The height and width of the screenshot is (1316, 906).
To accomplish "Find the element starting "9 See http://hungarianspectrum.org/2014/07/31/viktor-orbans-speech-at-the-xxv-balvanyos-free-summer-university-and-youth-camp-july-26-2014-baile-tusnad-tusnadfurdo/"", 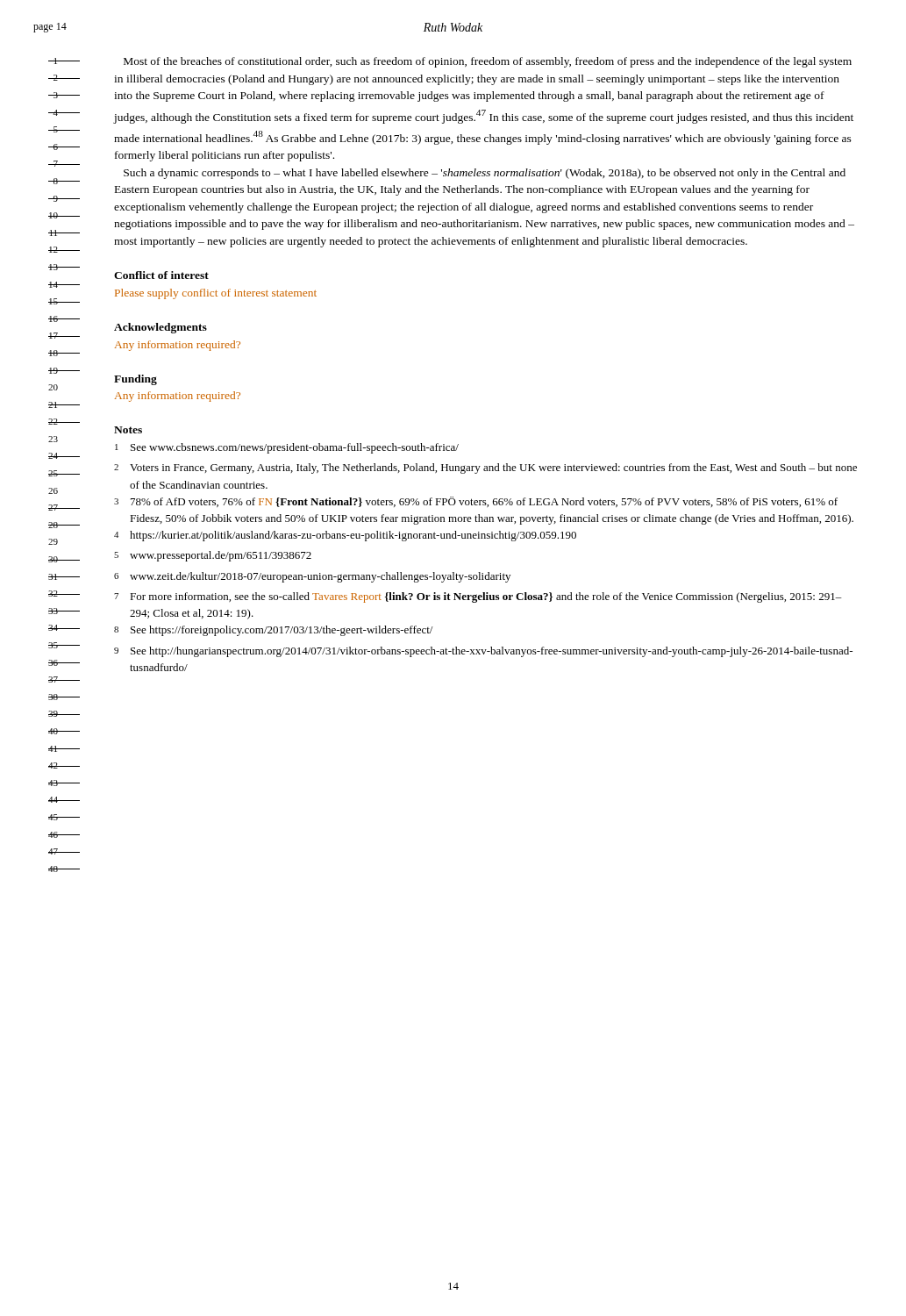I will 487,659.
